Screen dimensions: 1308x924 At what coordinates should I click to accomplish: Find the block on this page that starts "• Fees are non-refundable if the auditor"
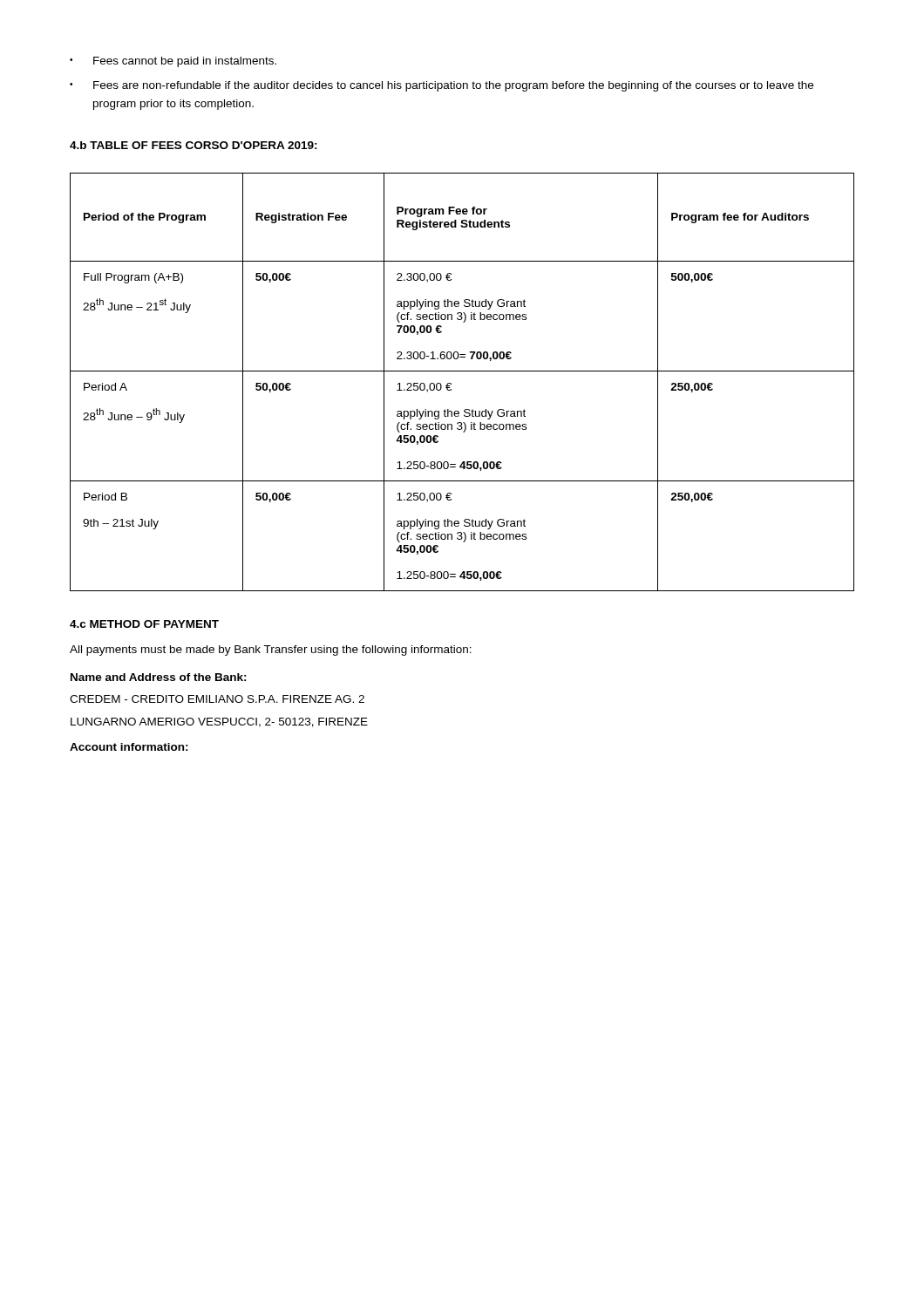click(462, 95)
